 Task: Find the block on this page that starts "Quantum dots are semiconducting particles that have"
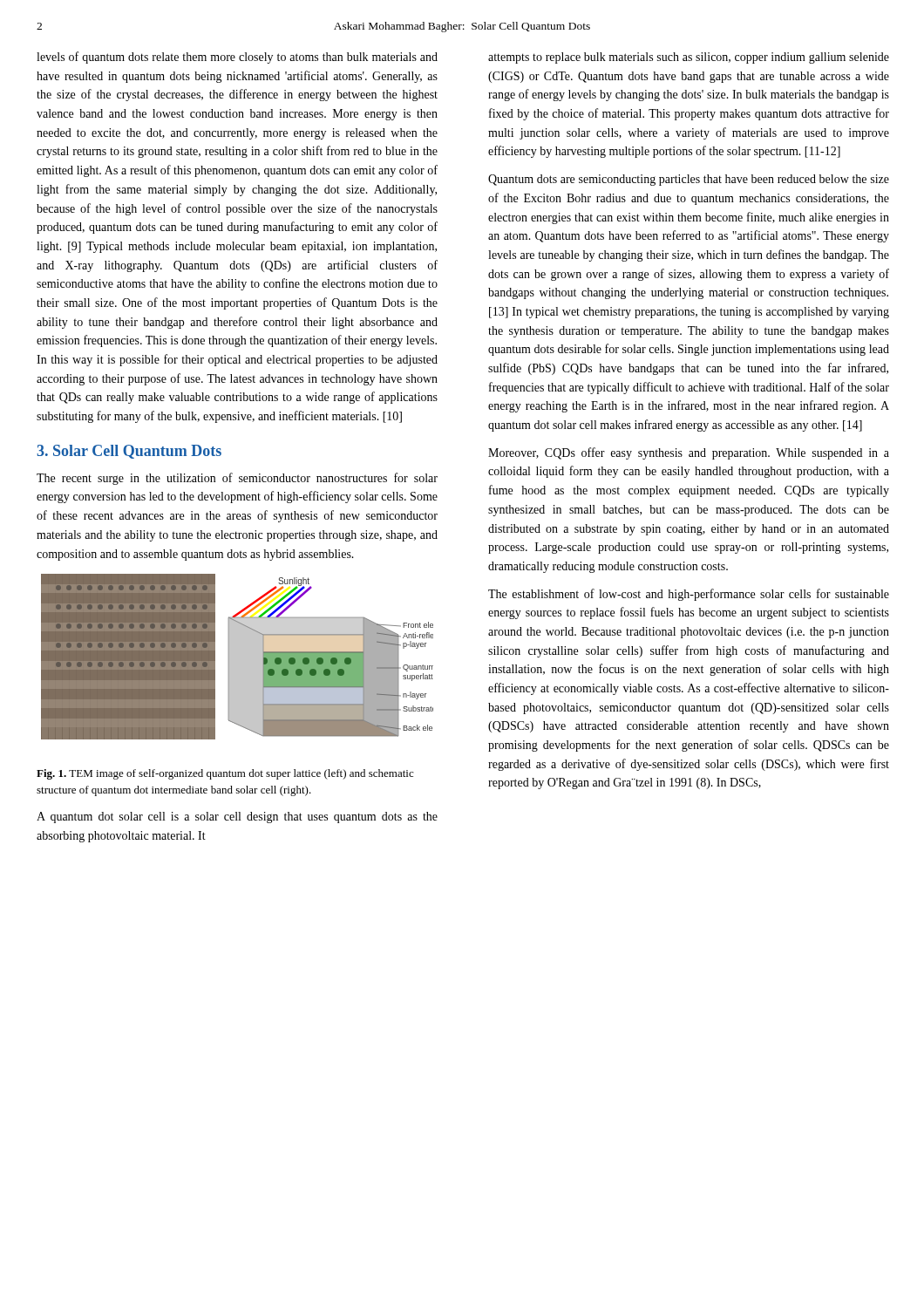point(689,302)
